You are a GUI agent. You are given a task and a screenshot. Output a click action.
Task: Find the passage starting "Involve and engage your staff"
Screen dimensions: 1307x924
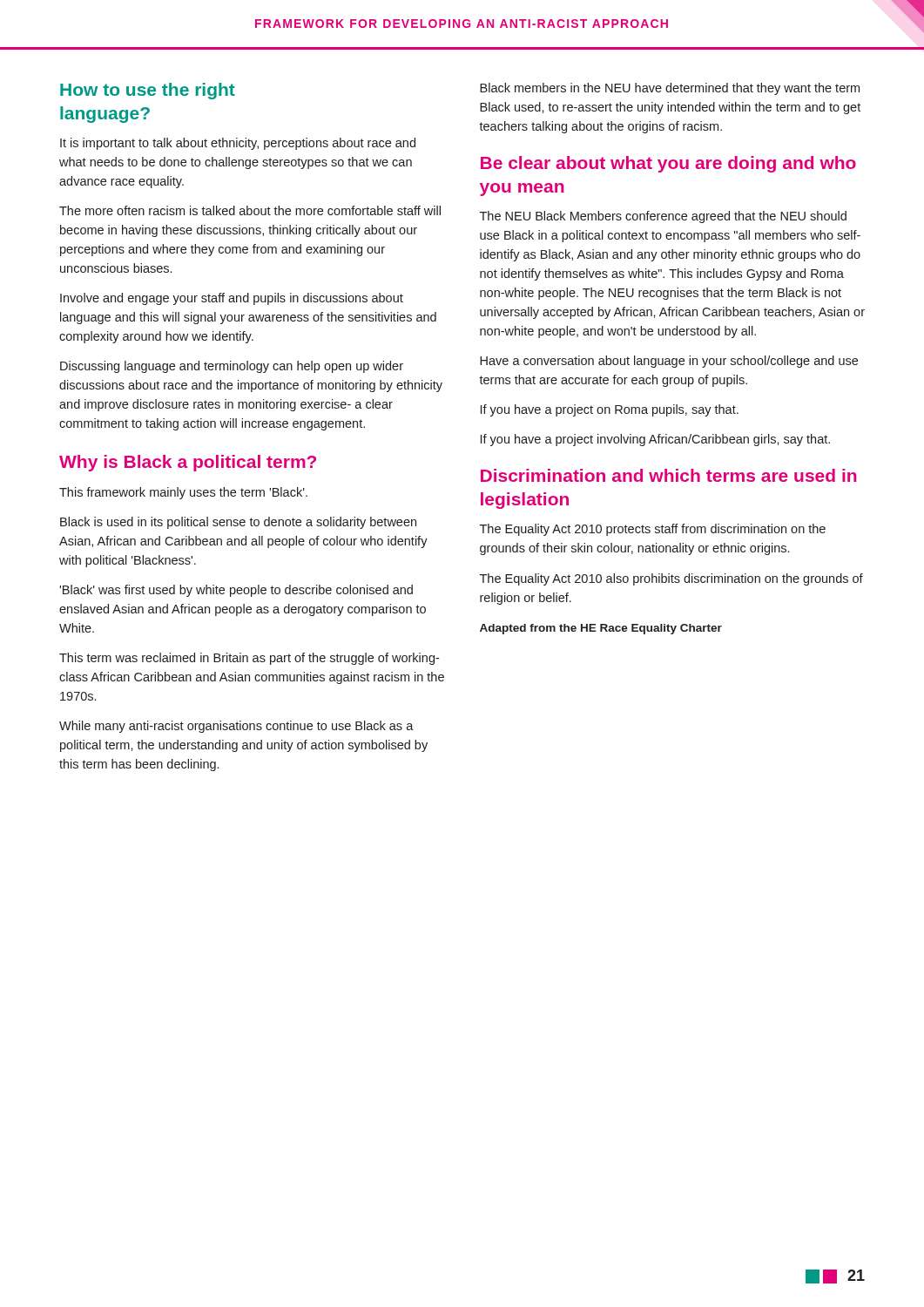coord(248,317)
